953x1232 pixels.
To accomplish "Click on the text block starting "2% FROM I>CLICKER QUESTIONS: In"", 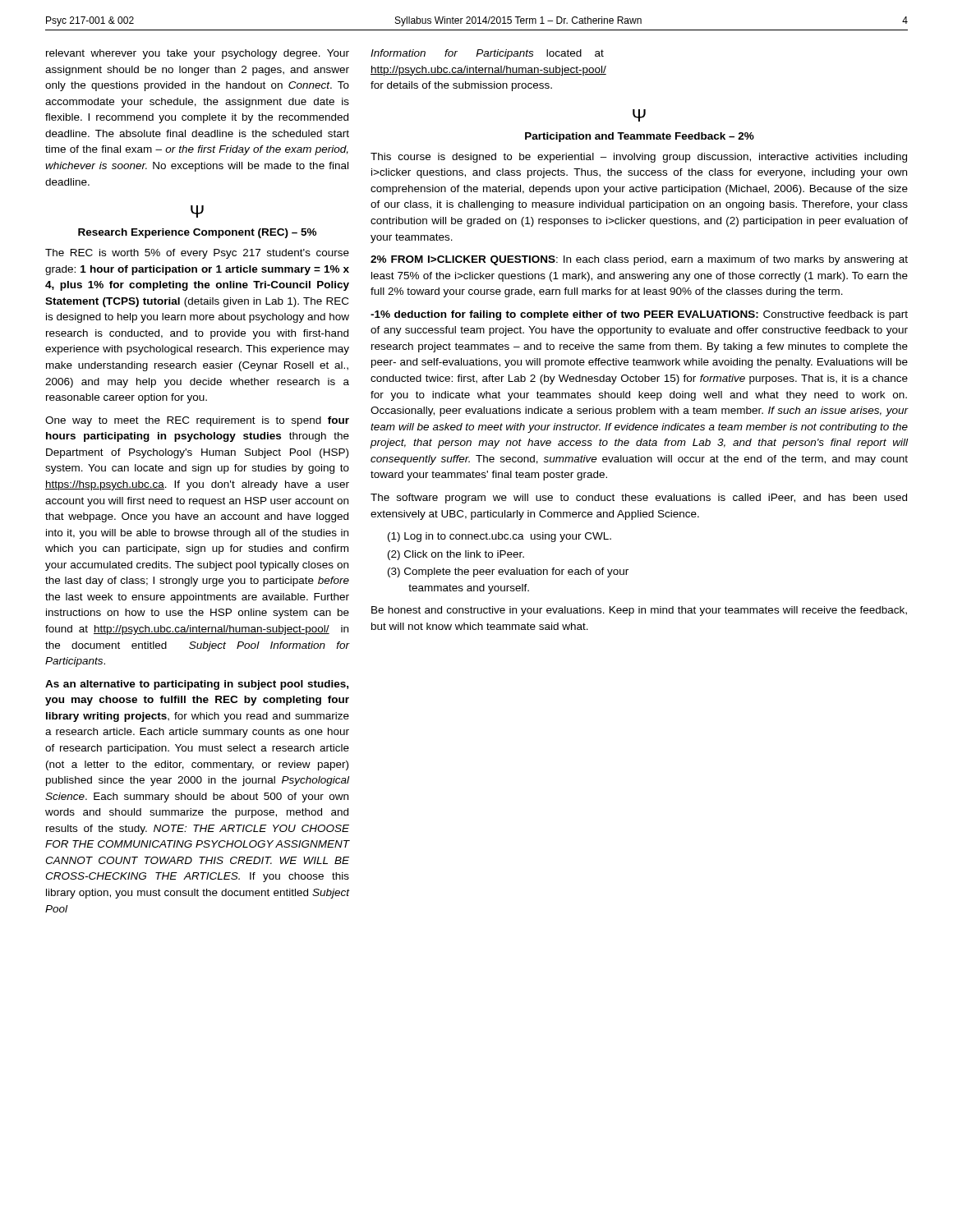I will pos(639,275).
